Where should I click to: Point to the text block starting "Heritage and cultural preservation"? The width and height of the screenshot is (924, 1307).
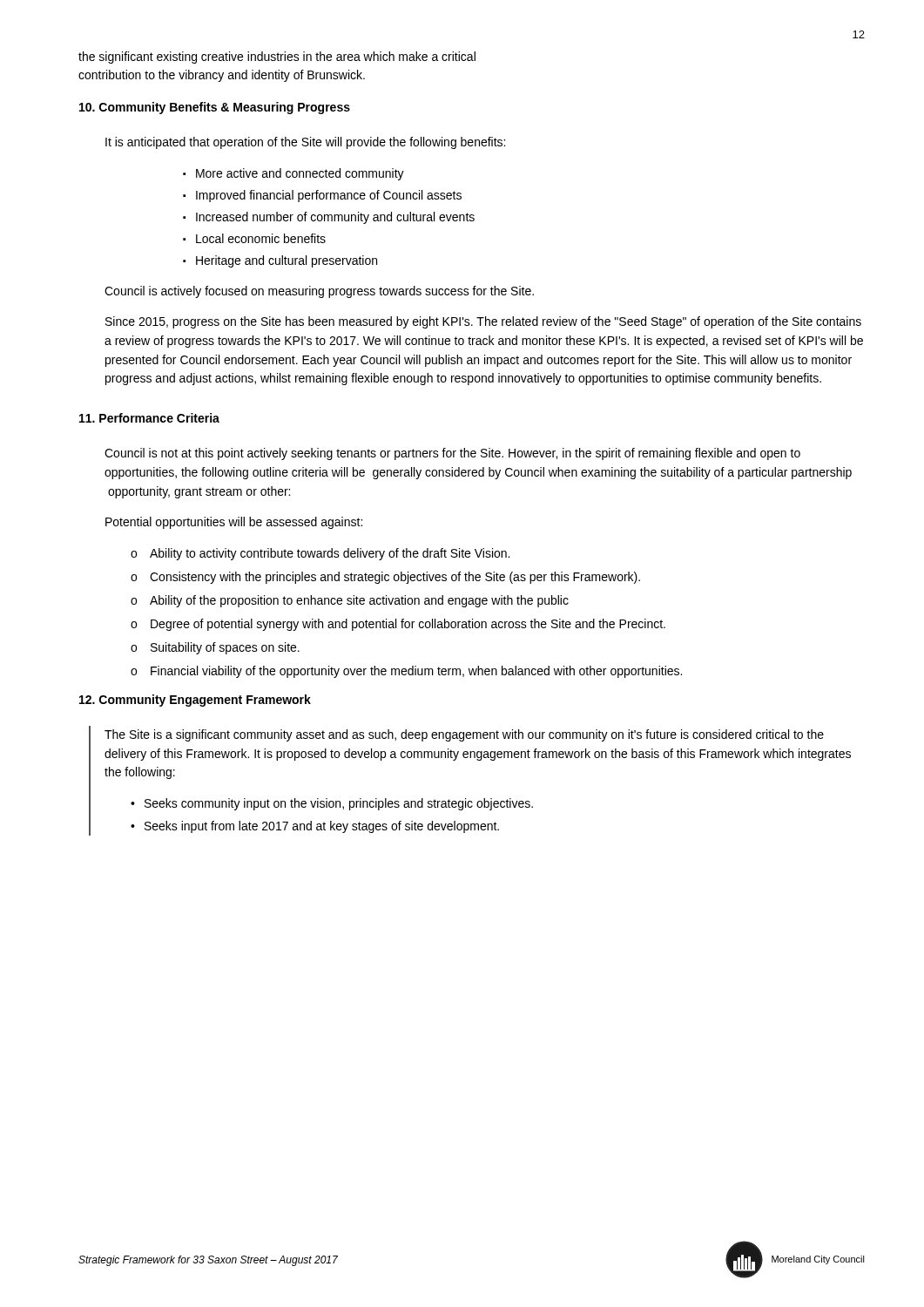[x=286, y=260]
